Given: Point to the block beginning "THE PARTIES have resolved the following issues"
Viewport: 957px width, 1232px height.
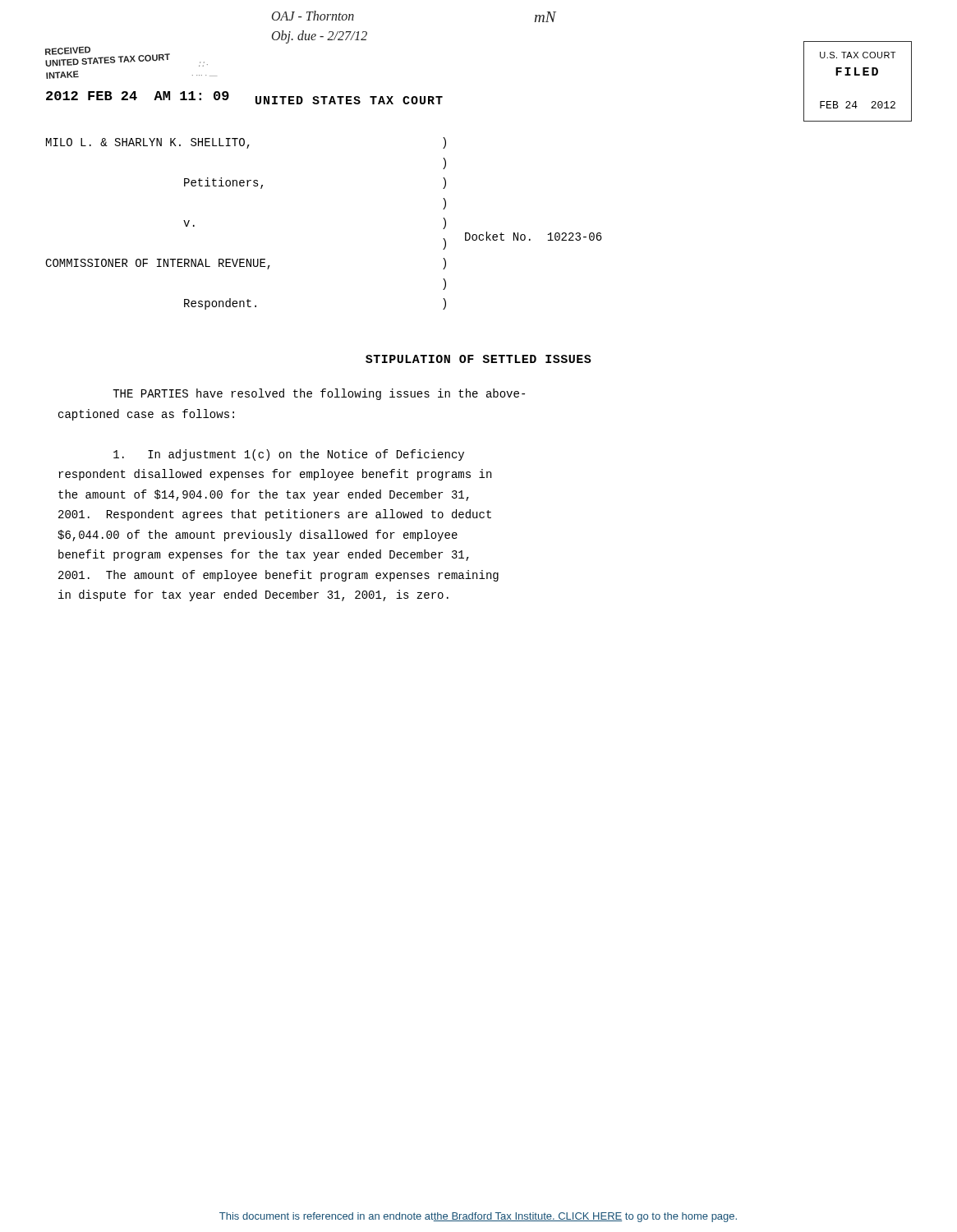Looking at the screenshot, I should tap(478, 495).
